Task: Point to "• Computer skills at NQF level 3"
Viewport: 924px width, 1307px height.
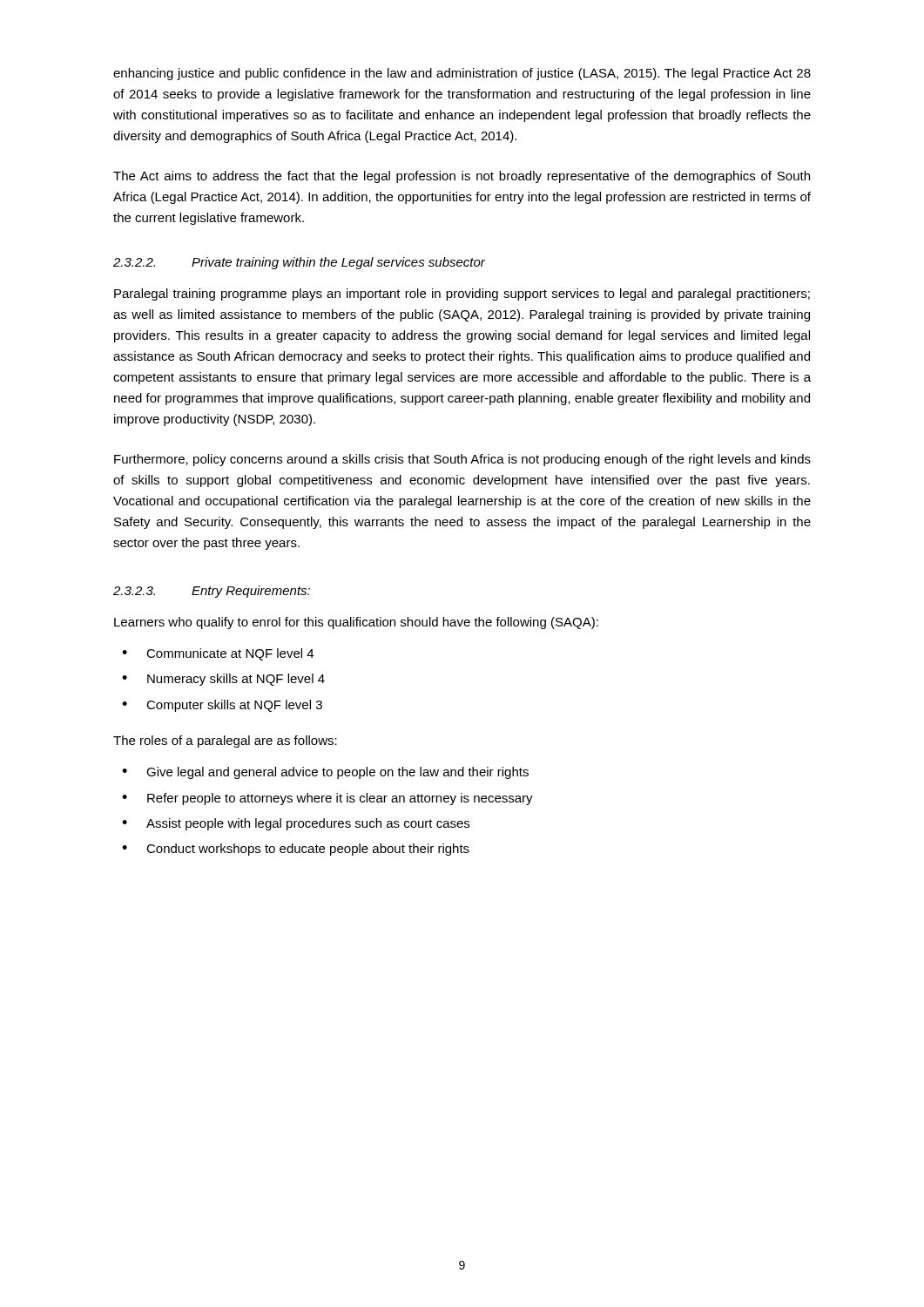Action: tap(222, 706)
